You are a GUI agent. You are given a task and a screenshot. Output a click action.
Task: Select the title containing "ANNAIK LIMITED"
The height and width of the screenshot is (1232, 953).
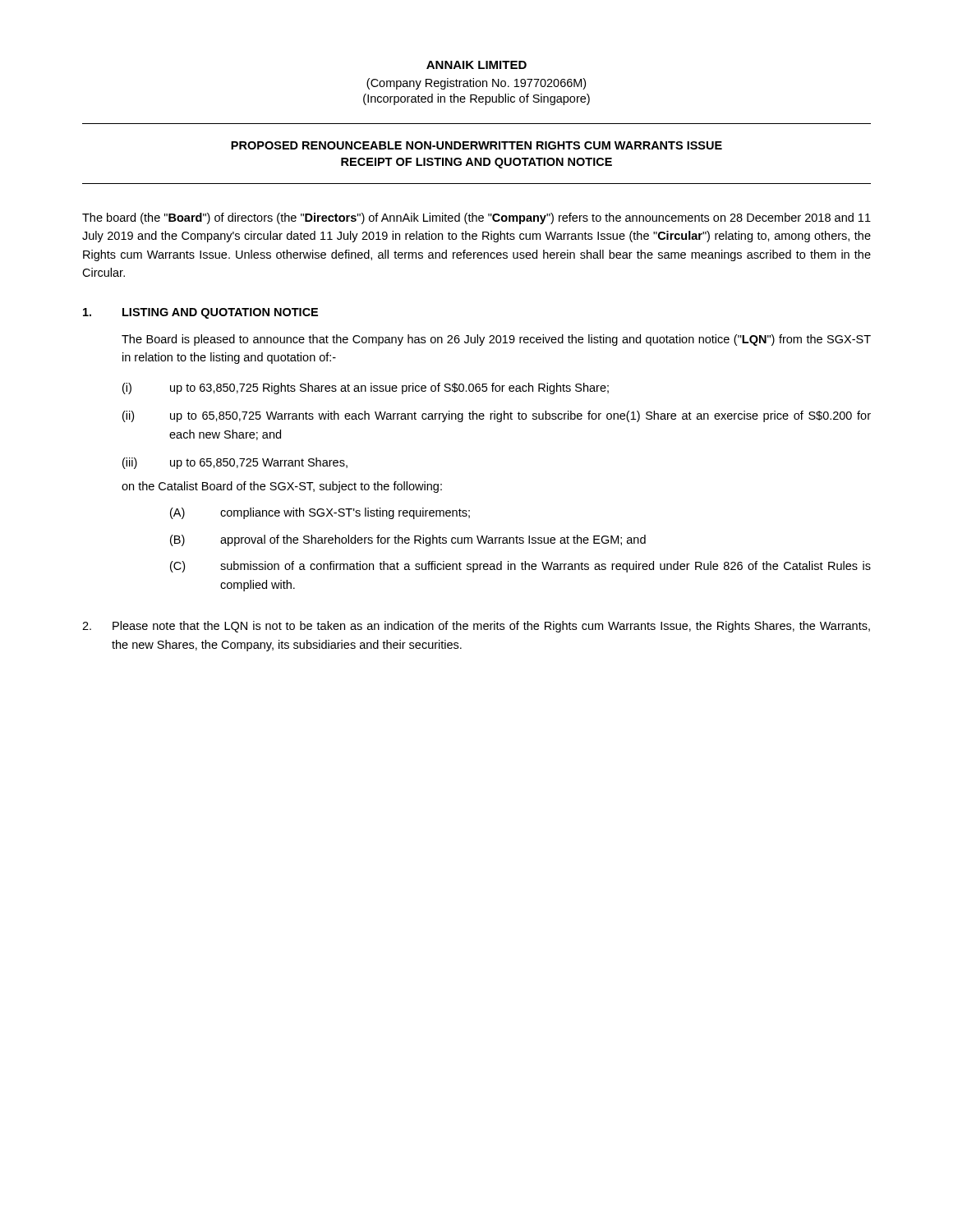coord(476,64)
